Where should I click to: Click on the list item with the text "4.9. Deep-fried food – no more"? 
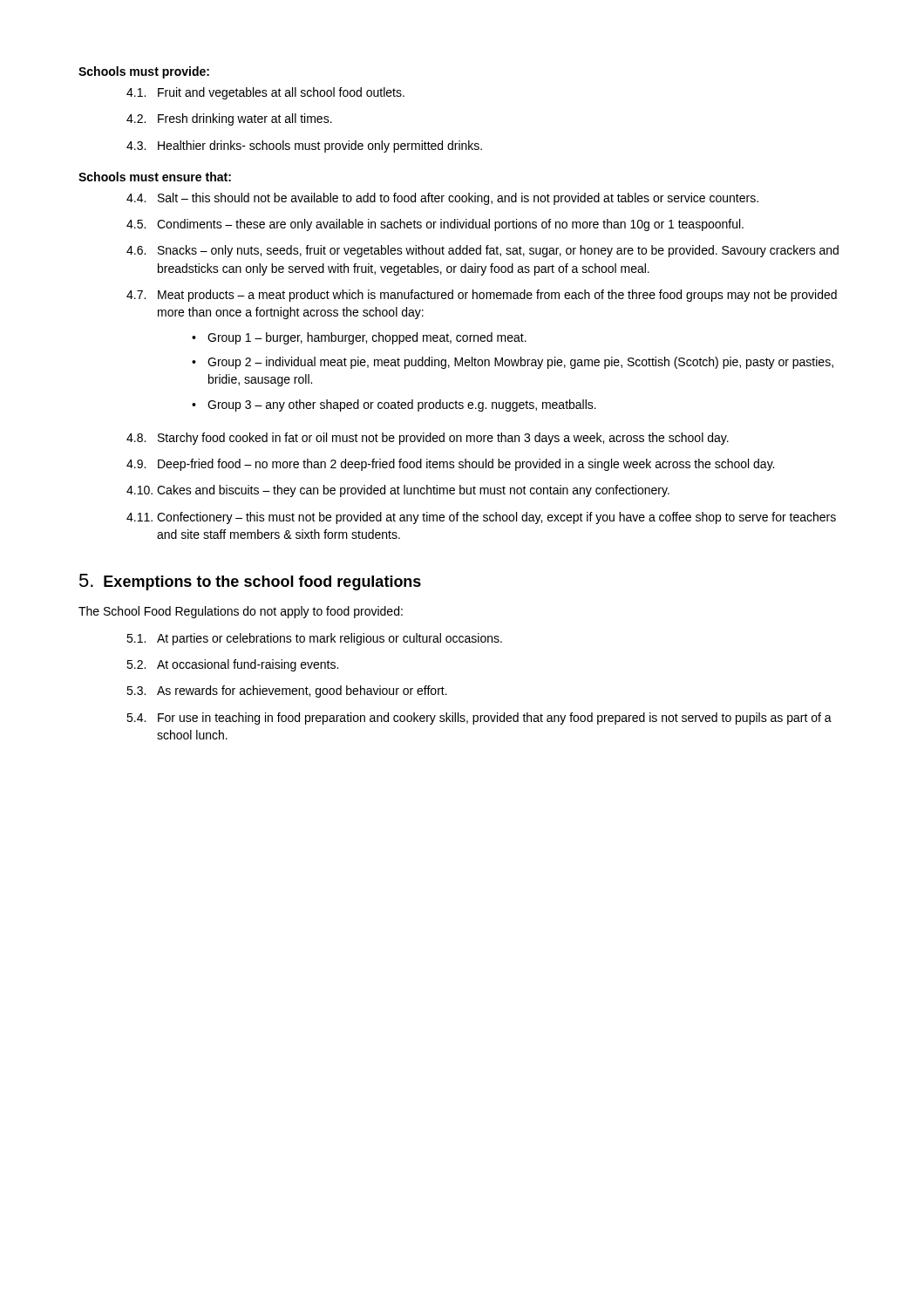(462, 464)
